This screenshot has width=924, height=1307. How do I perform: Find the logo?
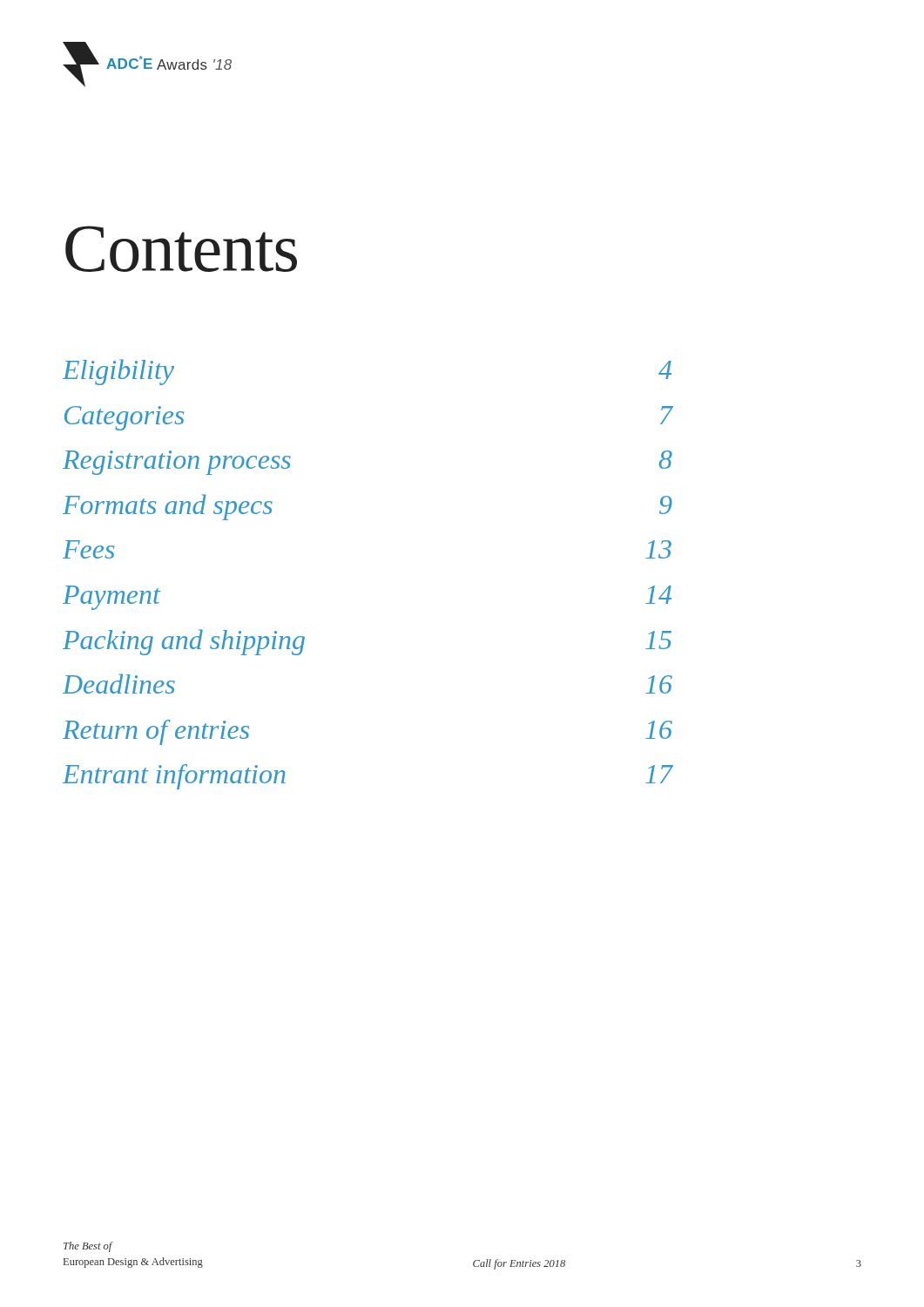tap(147, 65)
